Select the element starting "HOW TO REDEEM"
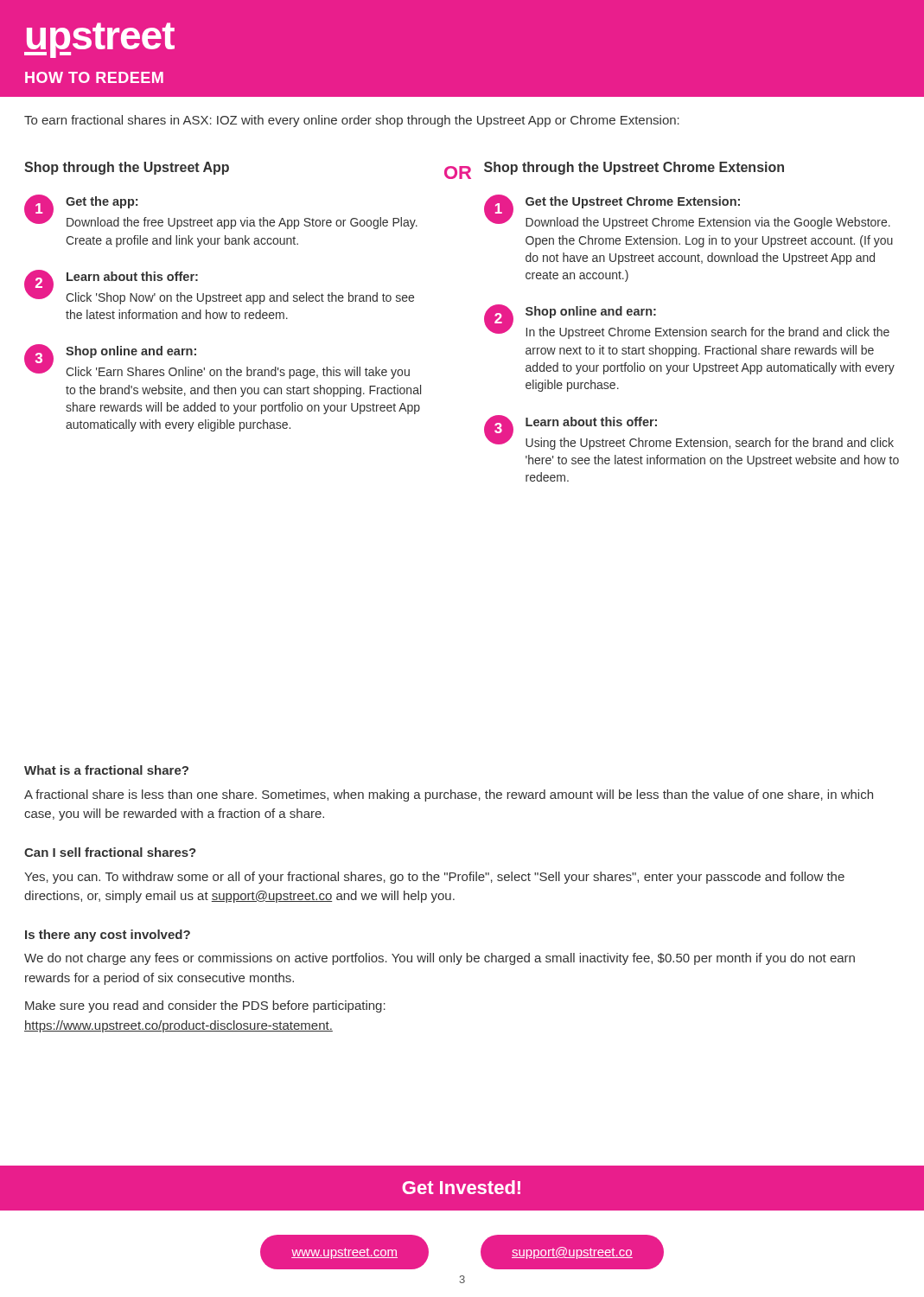This screenshot has height=1297, width=924. [94, 78]
